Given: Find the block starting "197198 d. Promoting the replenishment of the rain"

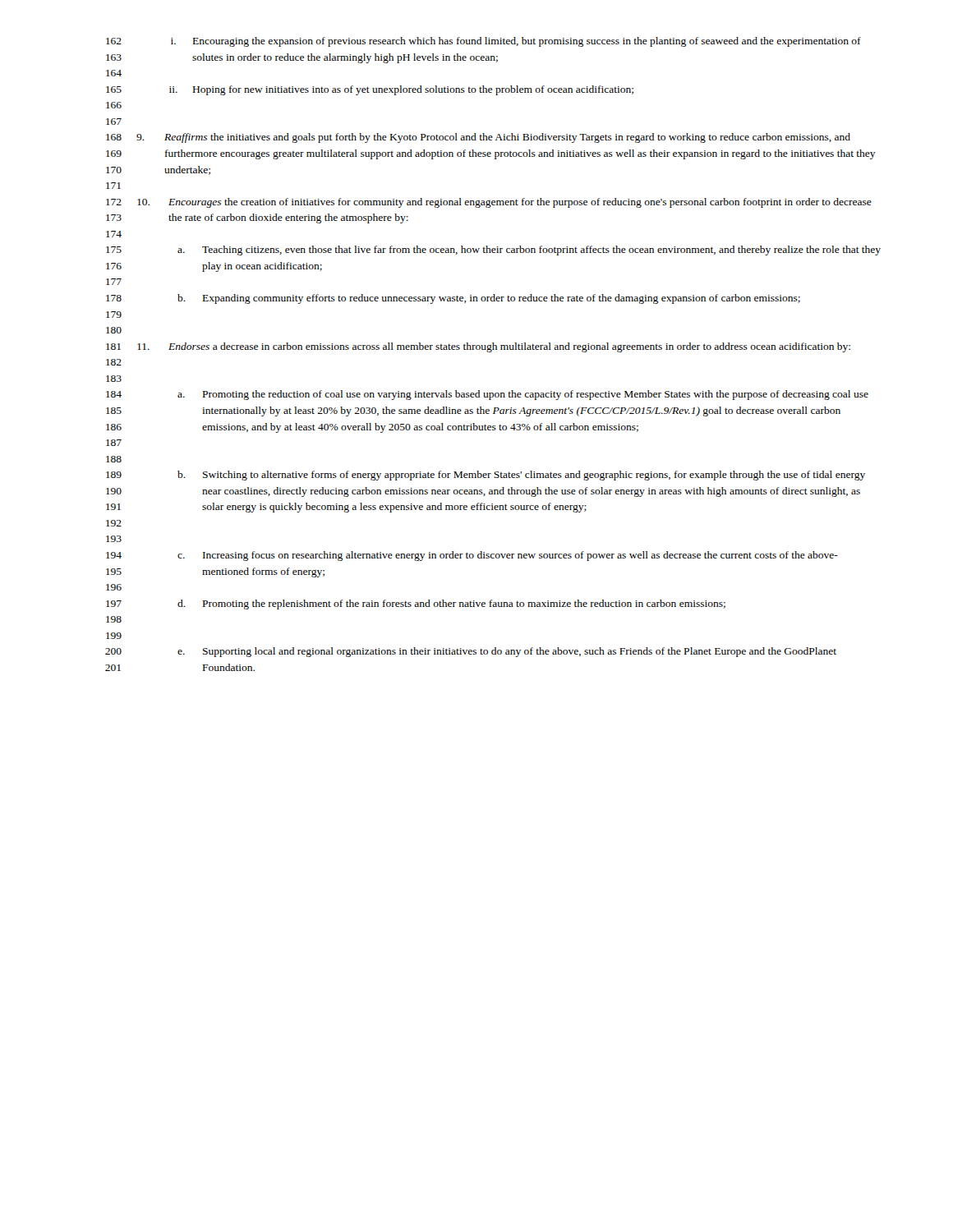Looking at the screenshot, I should click(x=487, y=611).
